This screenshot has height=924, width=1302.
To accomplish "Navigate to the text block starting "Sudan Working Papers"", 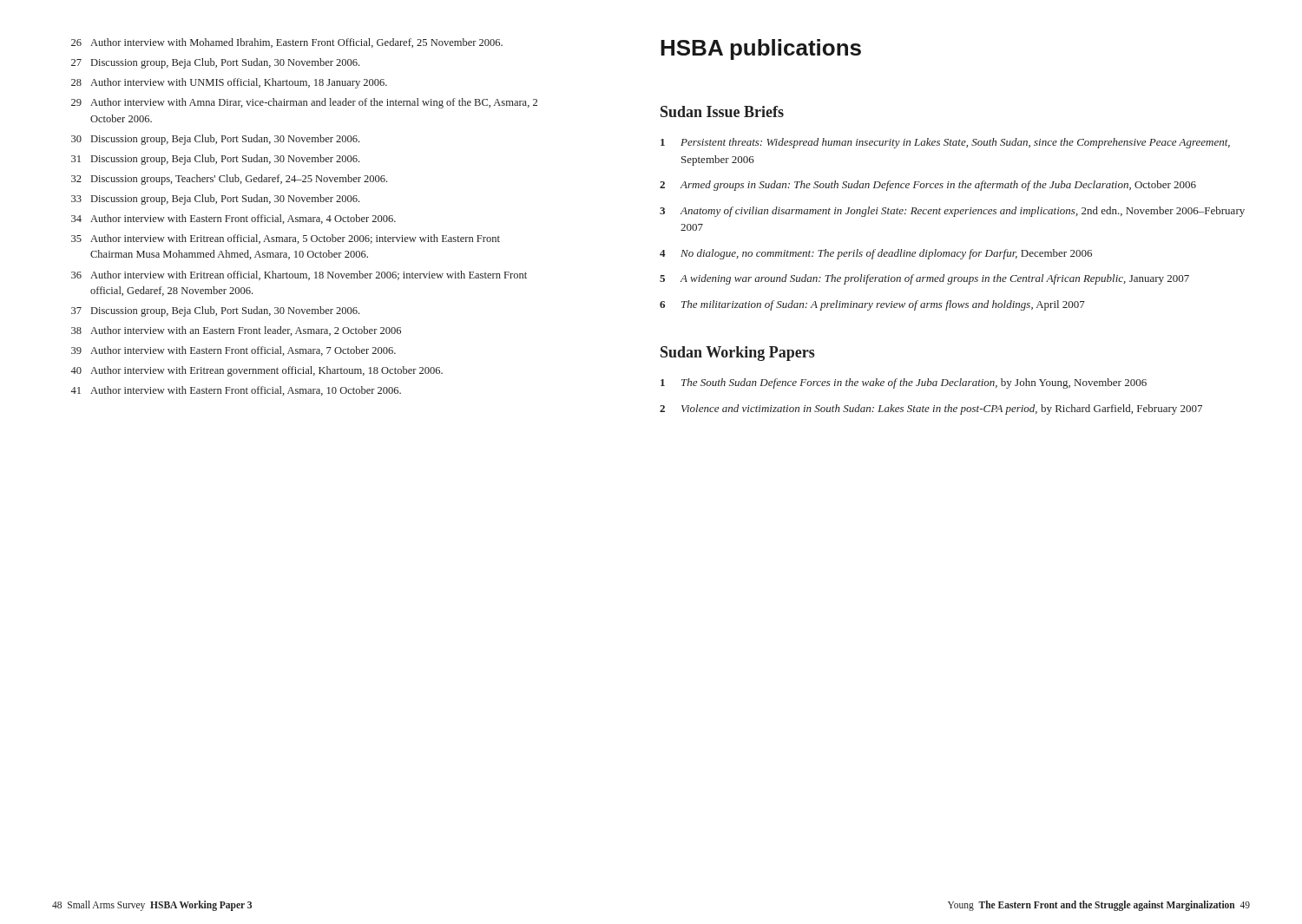I will click(x=737, y=352).
